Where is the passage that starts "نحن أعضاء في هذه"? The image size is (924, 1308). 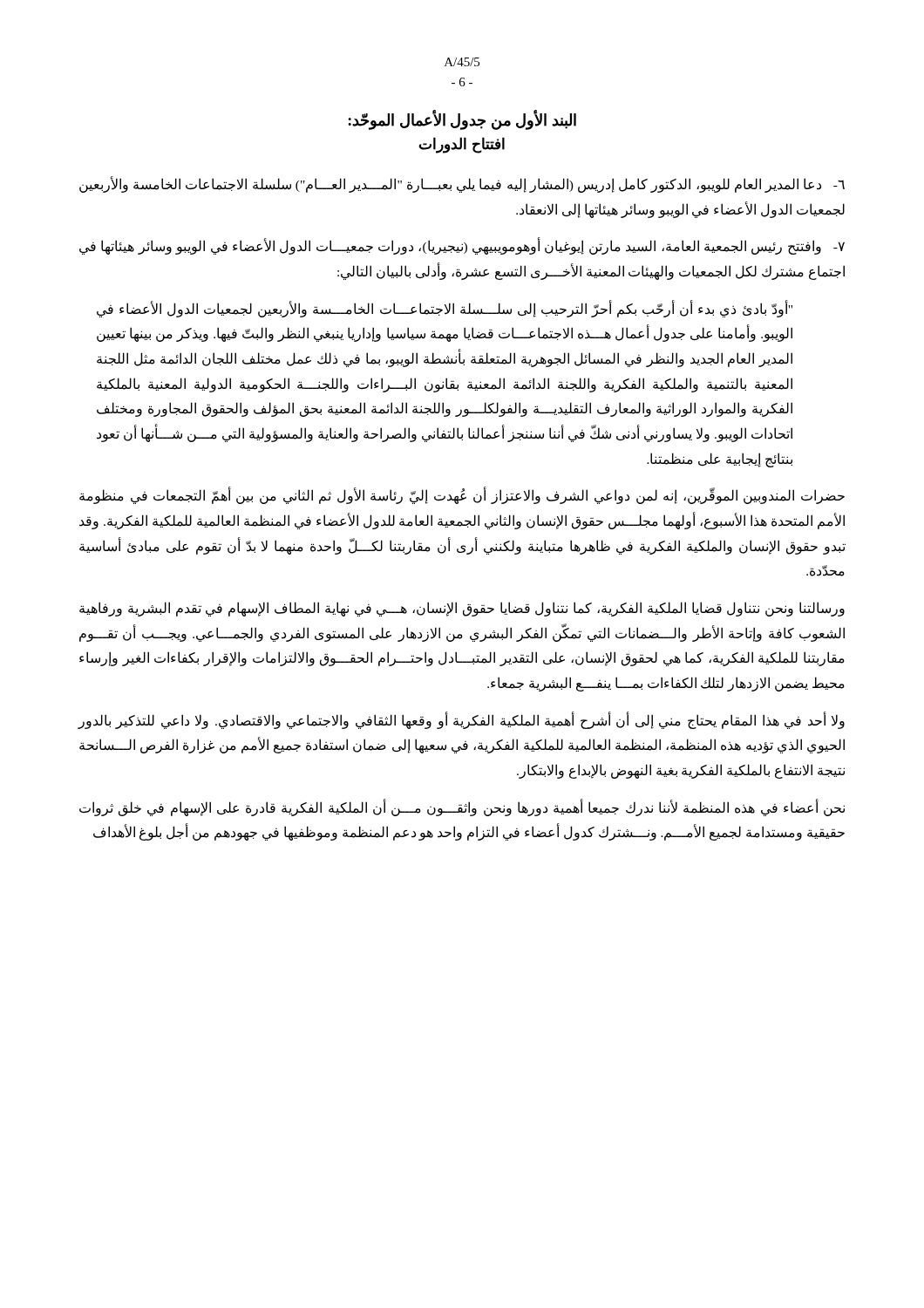click(462, 820)
